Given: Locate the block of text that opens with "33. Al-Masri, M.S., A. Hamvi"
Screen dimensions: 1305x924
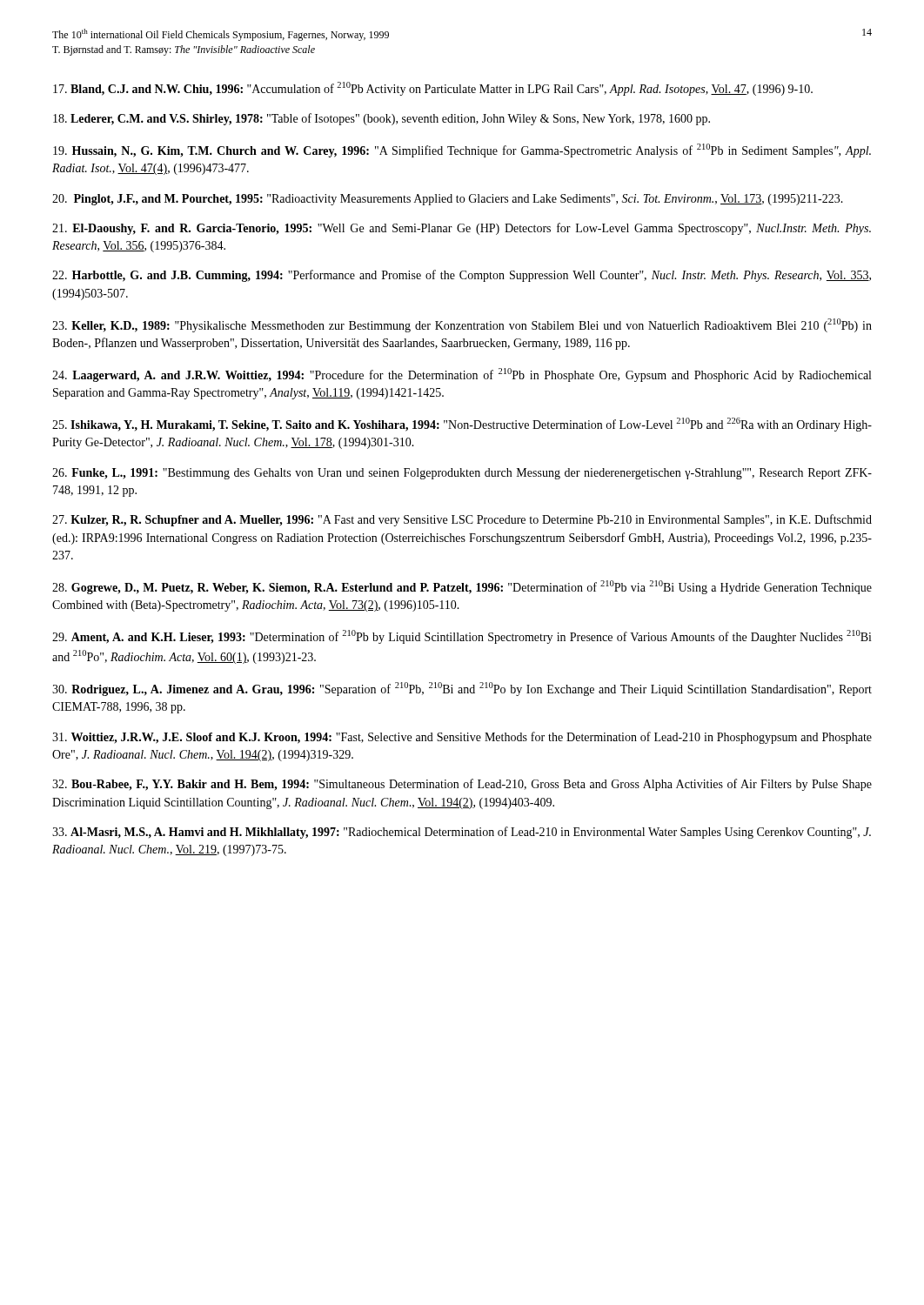Looking at the screenshot, I should (462, 841).
